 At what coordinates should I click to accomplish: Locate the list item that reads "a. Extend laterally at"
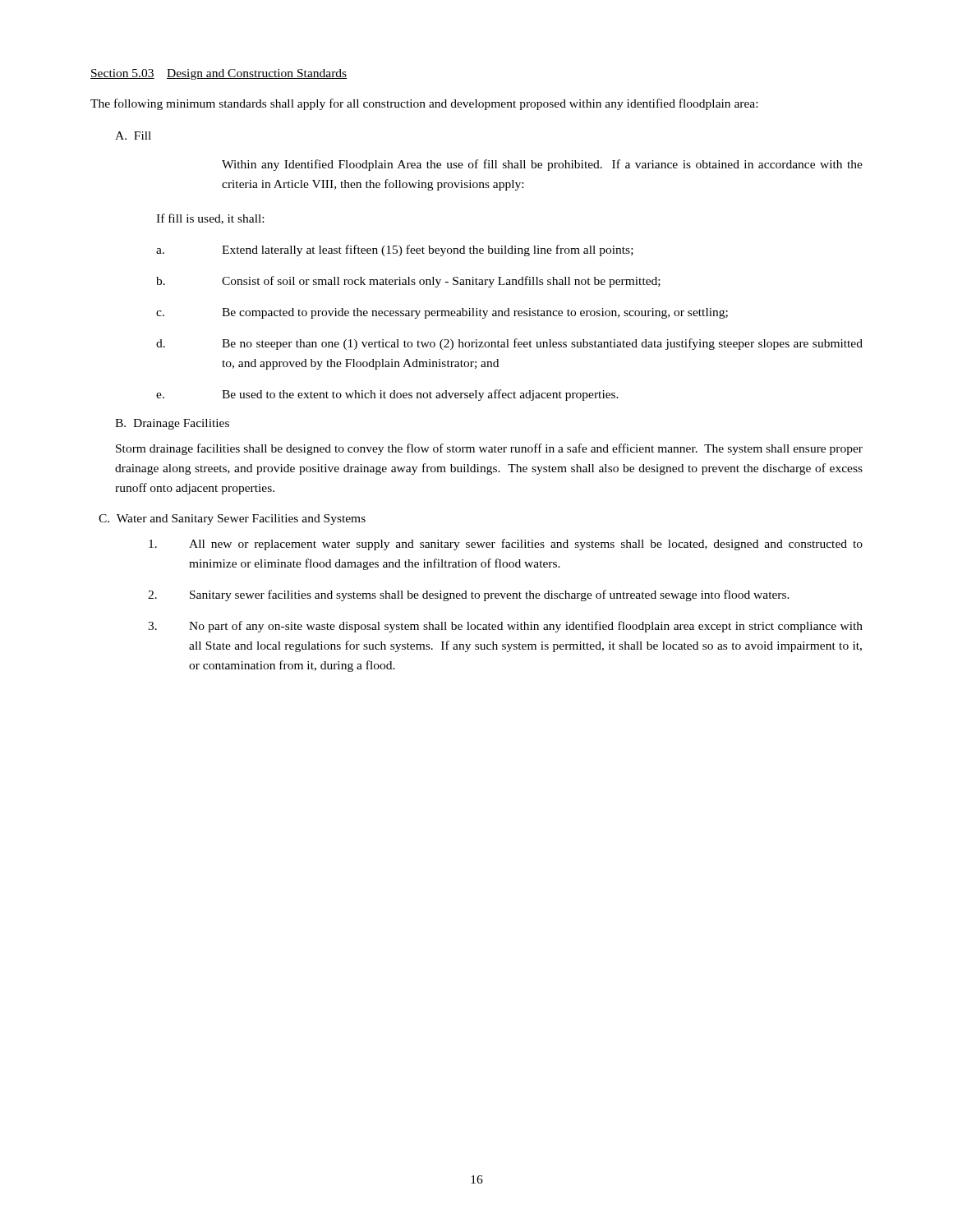point(509,250)
